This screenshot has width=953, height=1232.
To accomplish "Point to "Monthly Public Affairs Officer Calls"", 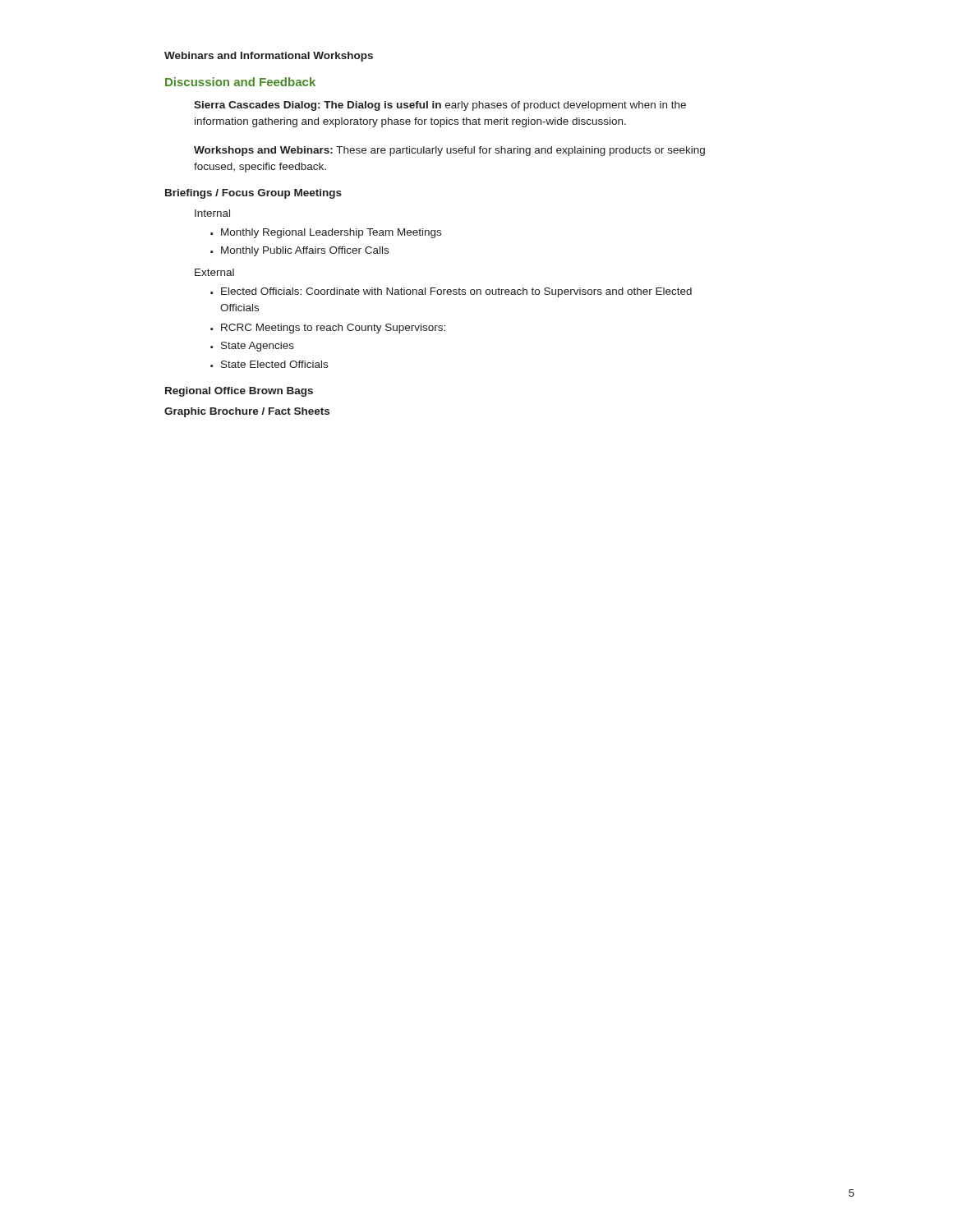I will point(305,250).
